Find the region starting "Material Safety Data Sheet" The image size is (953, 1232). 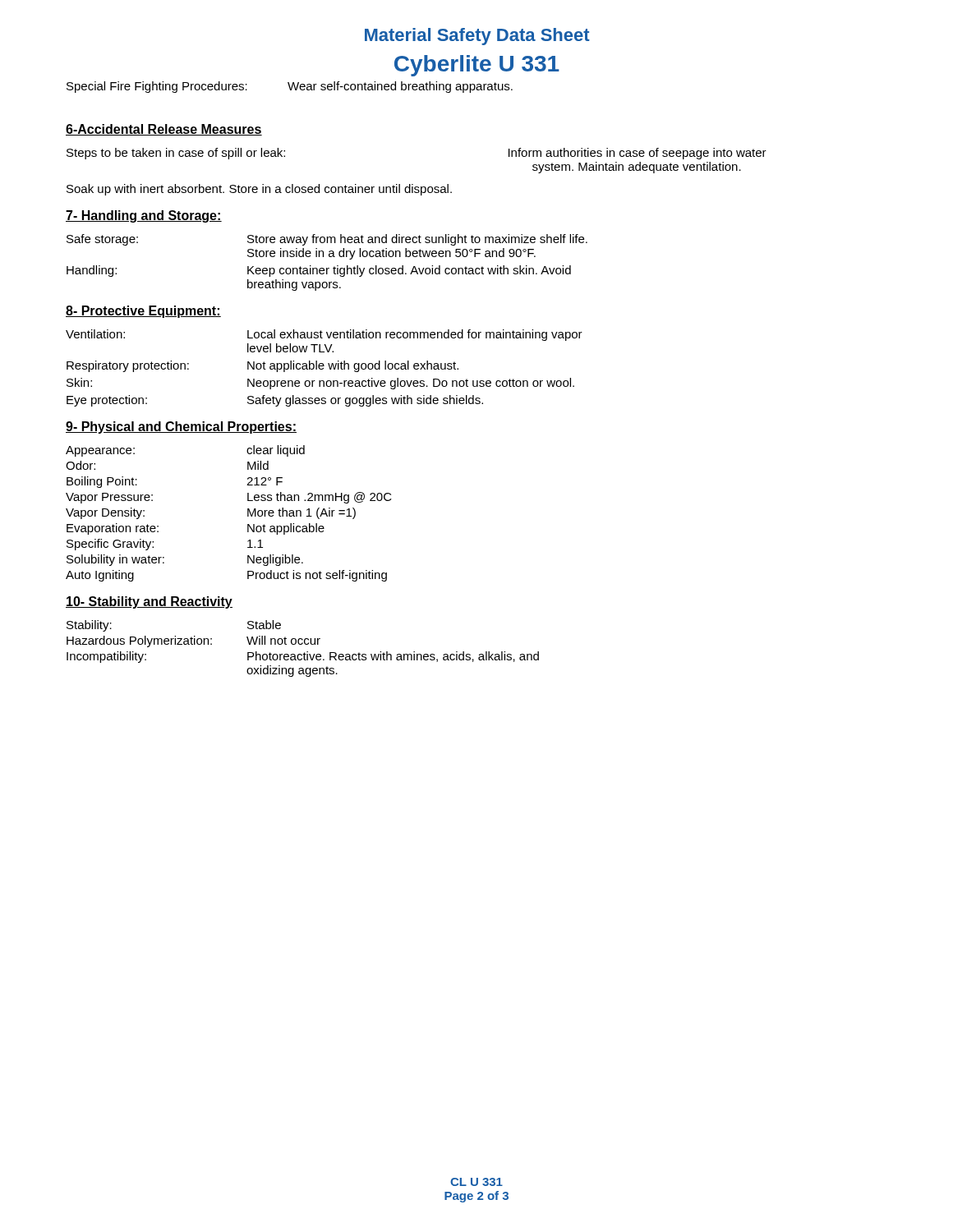click(x=476, y=35)
